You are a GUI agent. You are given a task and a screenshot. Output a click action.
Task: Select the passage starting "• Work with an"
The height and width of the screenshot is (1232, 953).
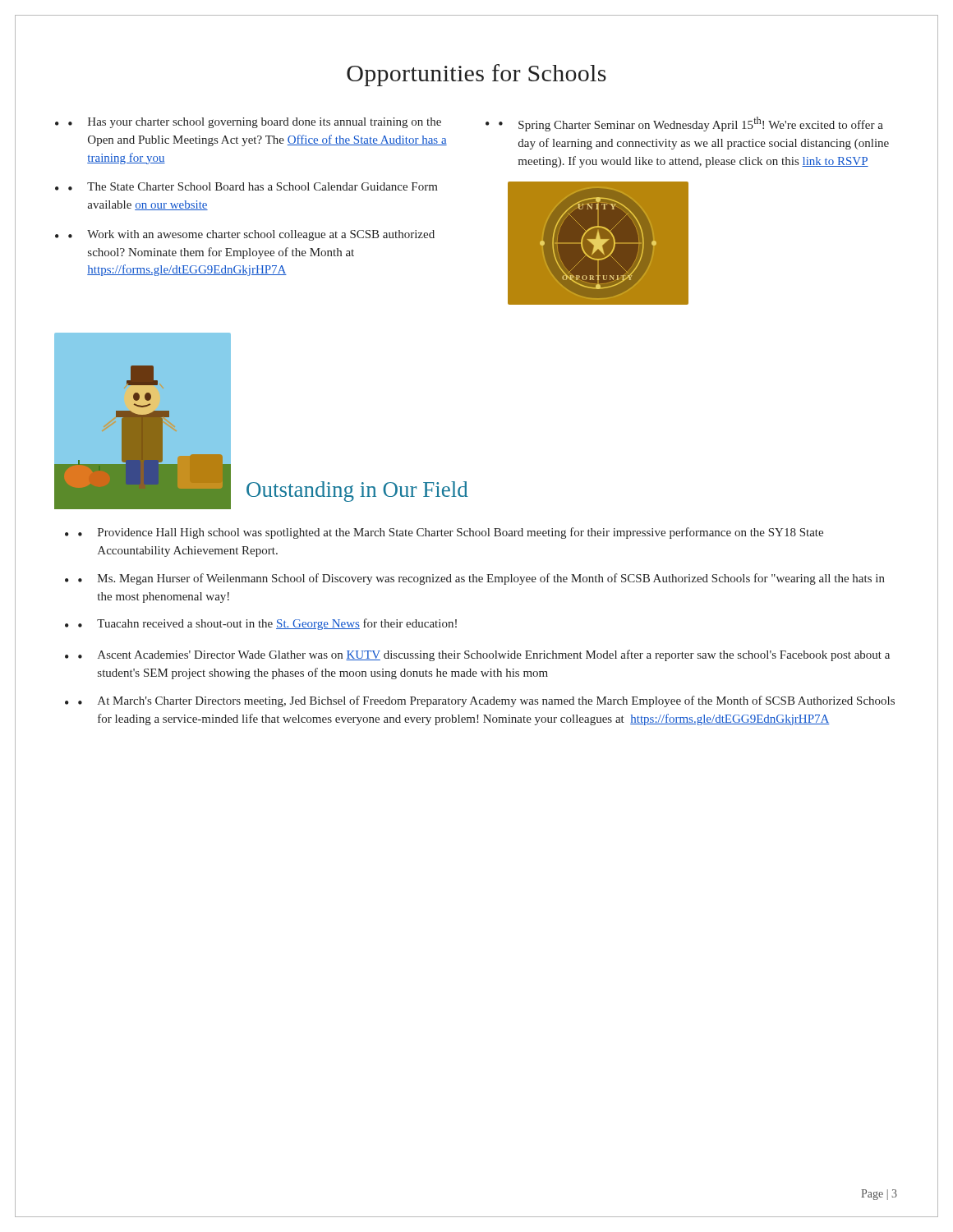point(265,252)
